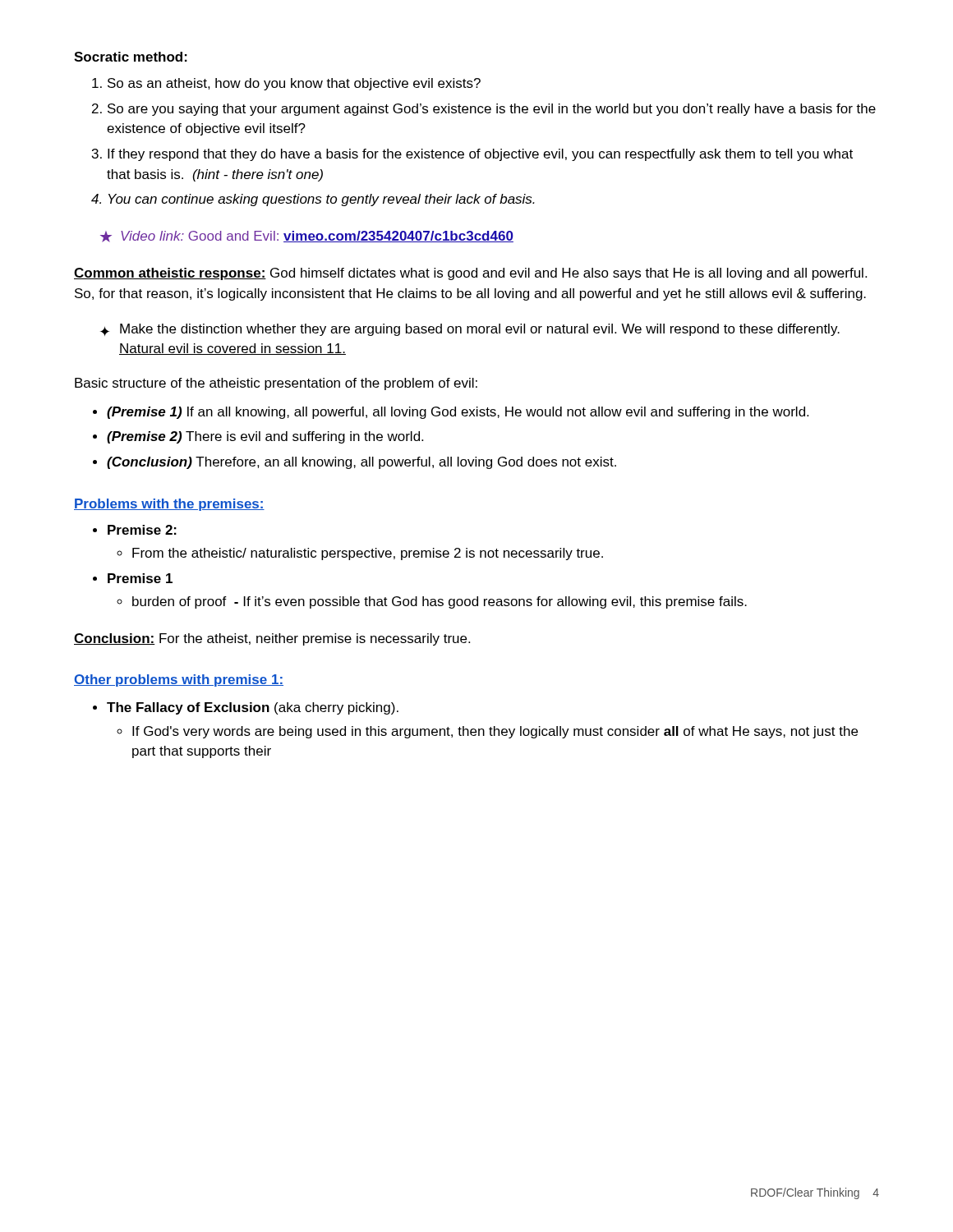This screenshot has width=953, height=1232.
Task: Point to "Other problems with premise 1:"
Action: pos(179,680)
